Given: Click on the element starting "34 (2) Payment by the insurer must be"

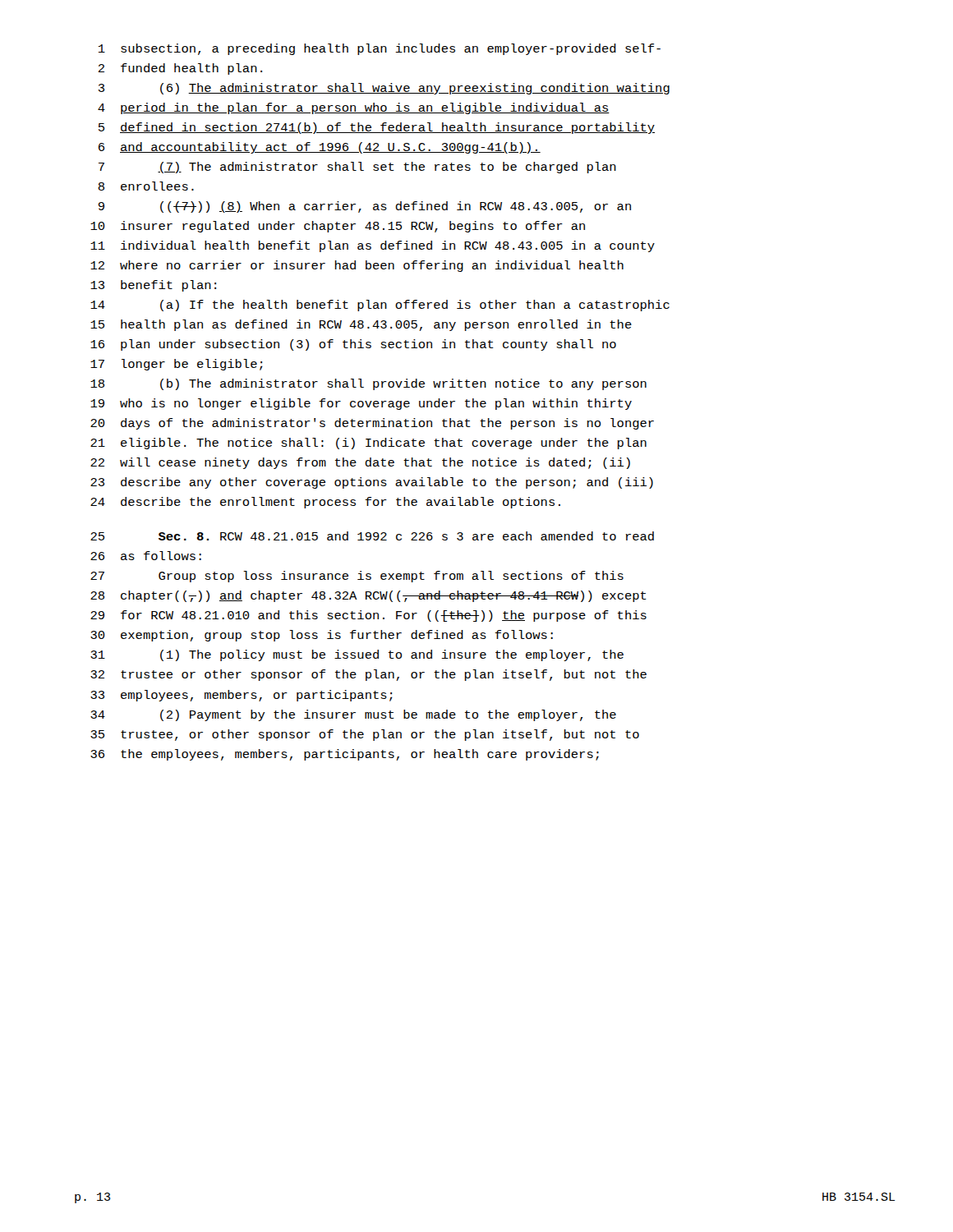Looking at the screenshot, I should 485,735.
